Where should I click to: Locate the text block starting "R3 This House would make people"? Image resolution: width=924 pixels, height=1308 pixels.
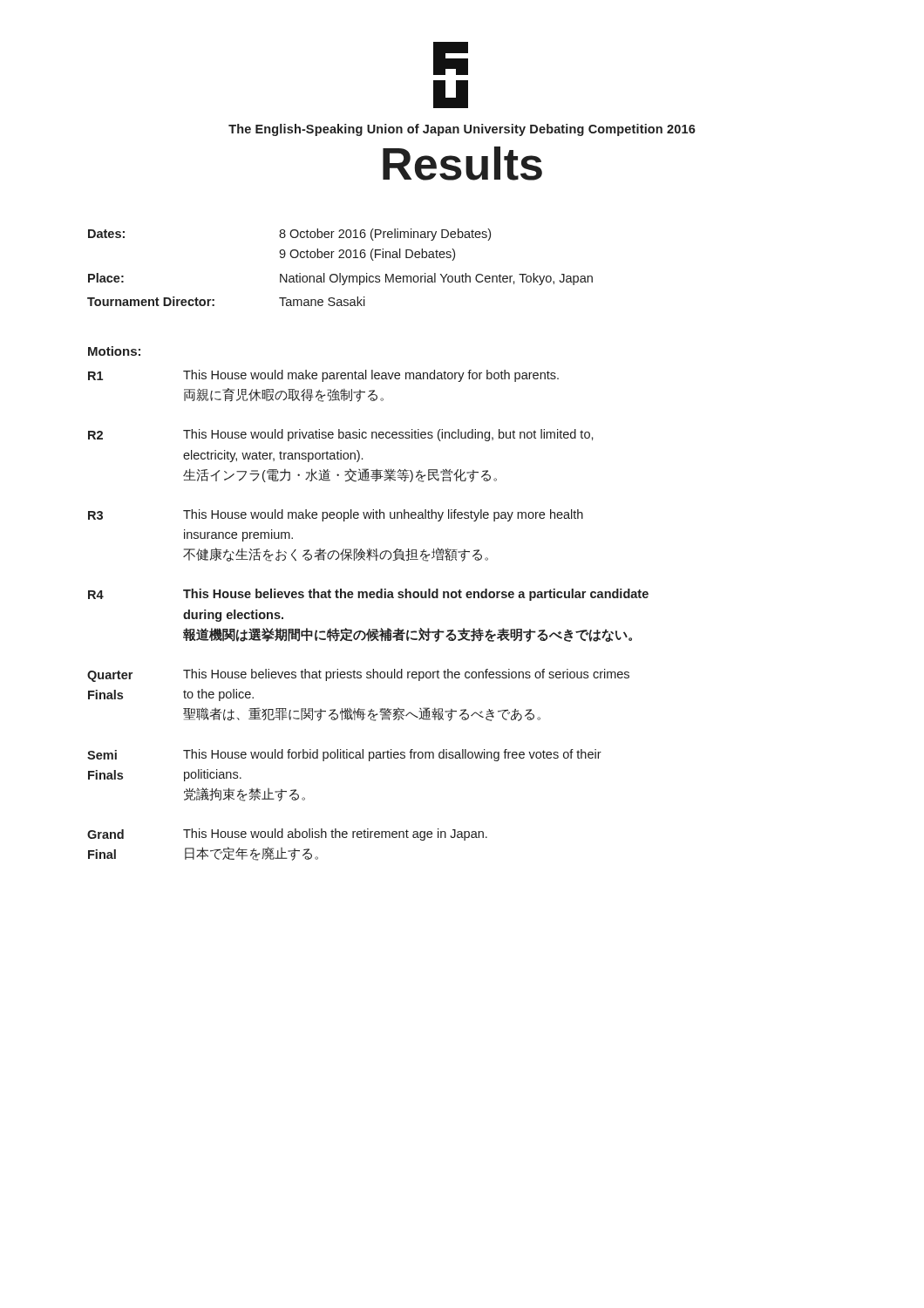click(336, 515)
